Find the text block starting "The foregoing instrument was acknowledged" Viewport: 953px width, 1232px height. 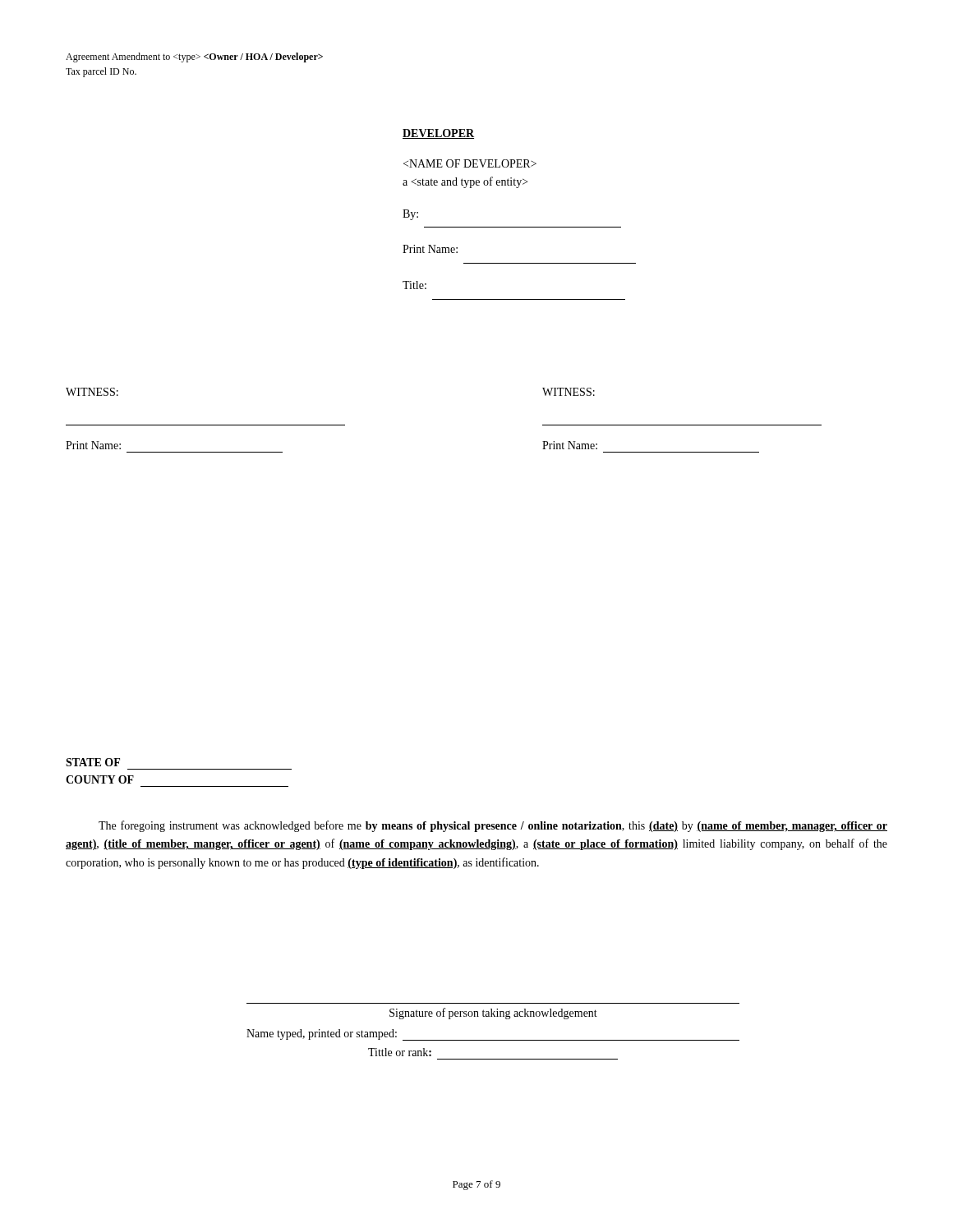(x=476, y=844)
